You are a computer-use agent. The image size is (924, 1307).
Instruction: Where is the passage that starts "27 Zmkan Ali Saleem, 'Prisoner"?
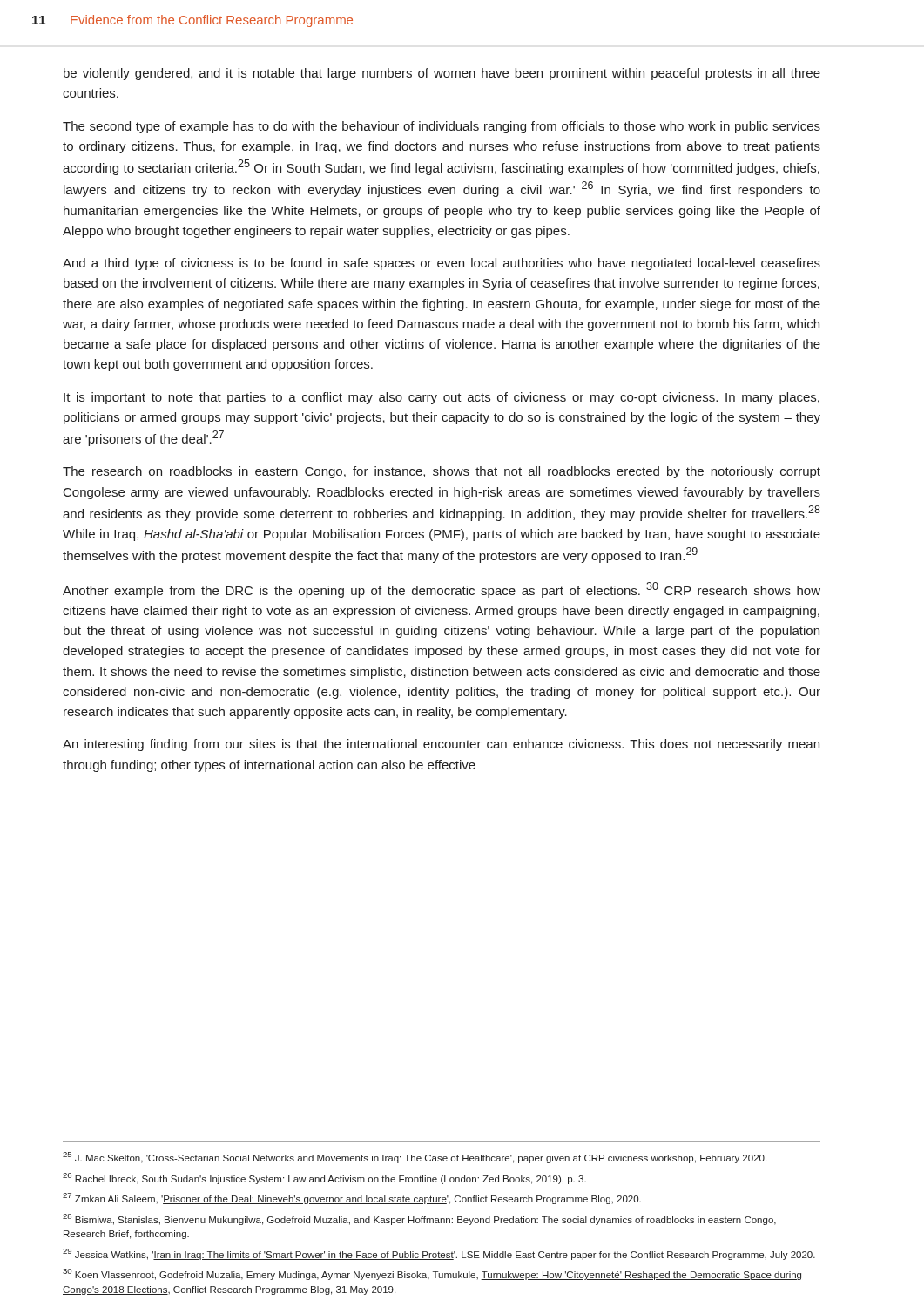[x=442, y=1198]
